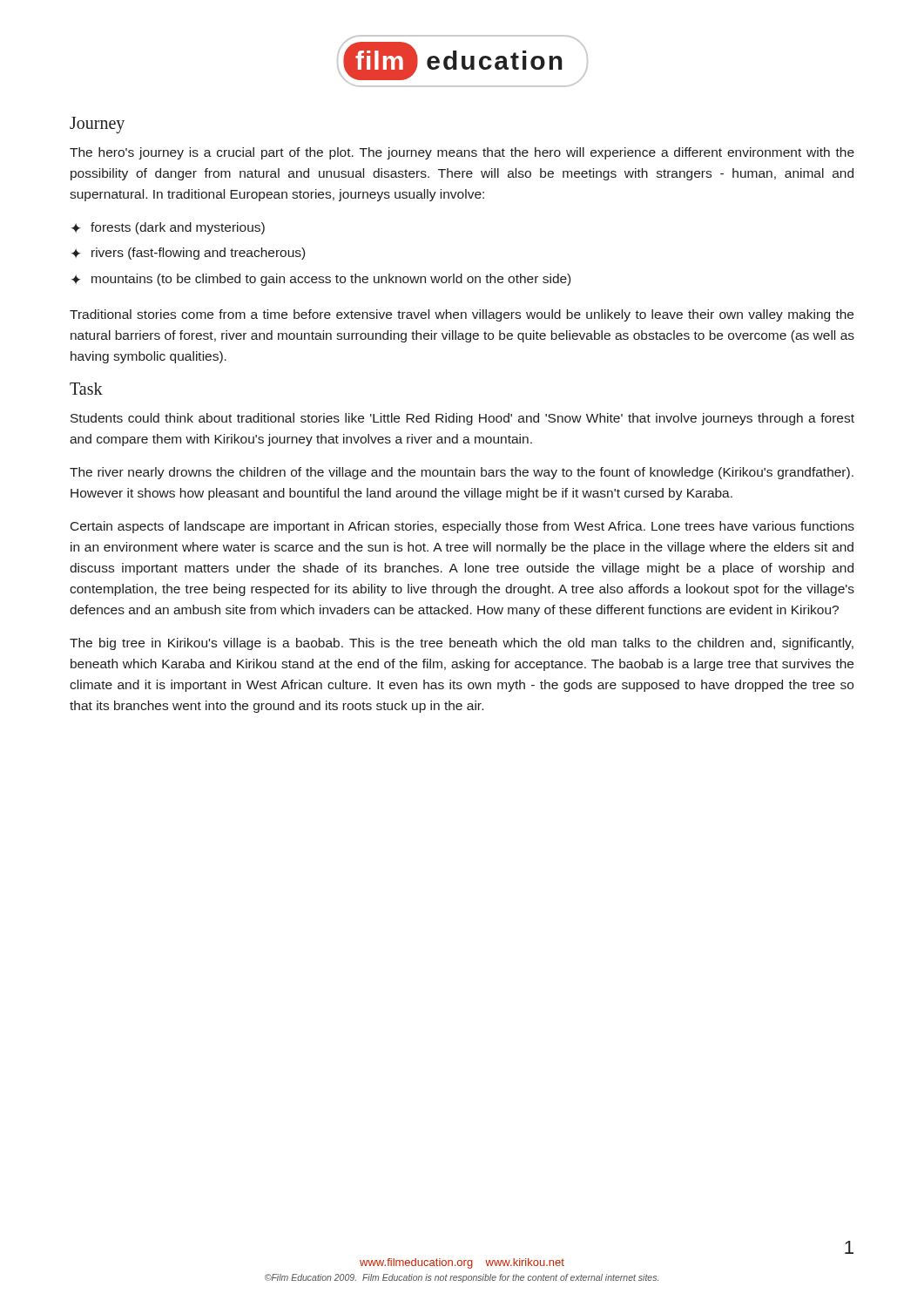Click on the passage starting "✦ forests (dark and mysterious)"

[168, 229]
